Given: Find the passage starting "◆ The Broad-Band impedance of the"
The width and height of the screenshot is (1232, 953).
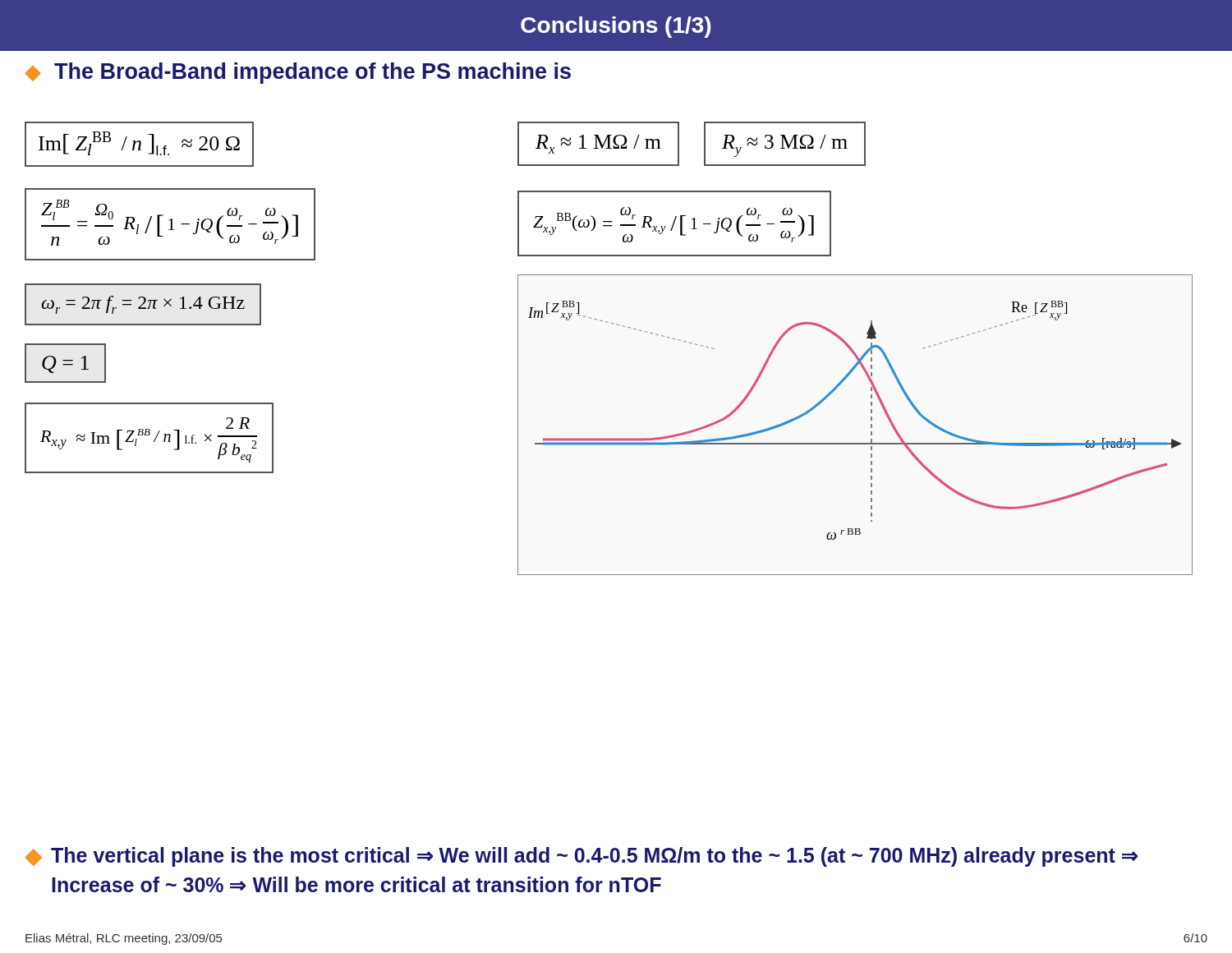Looking at the screenshot, I should point(298,72).
